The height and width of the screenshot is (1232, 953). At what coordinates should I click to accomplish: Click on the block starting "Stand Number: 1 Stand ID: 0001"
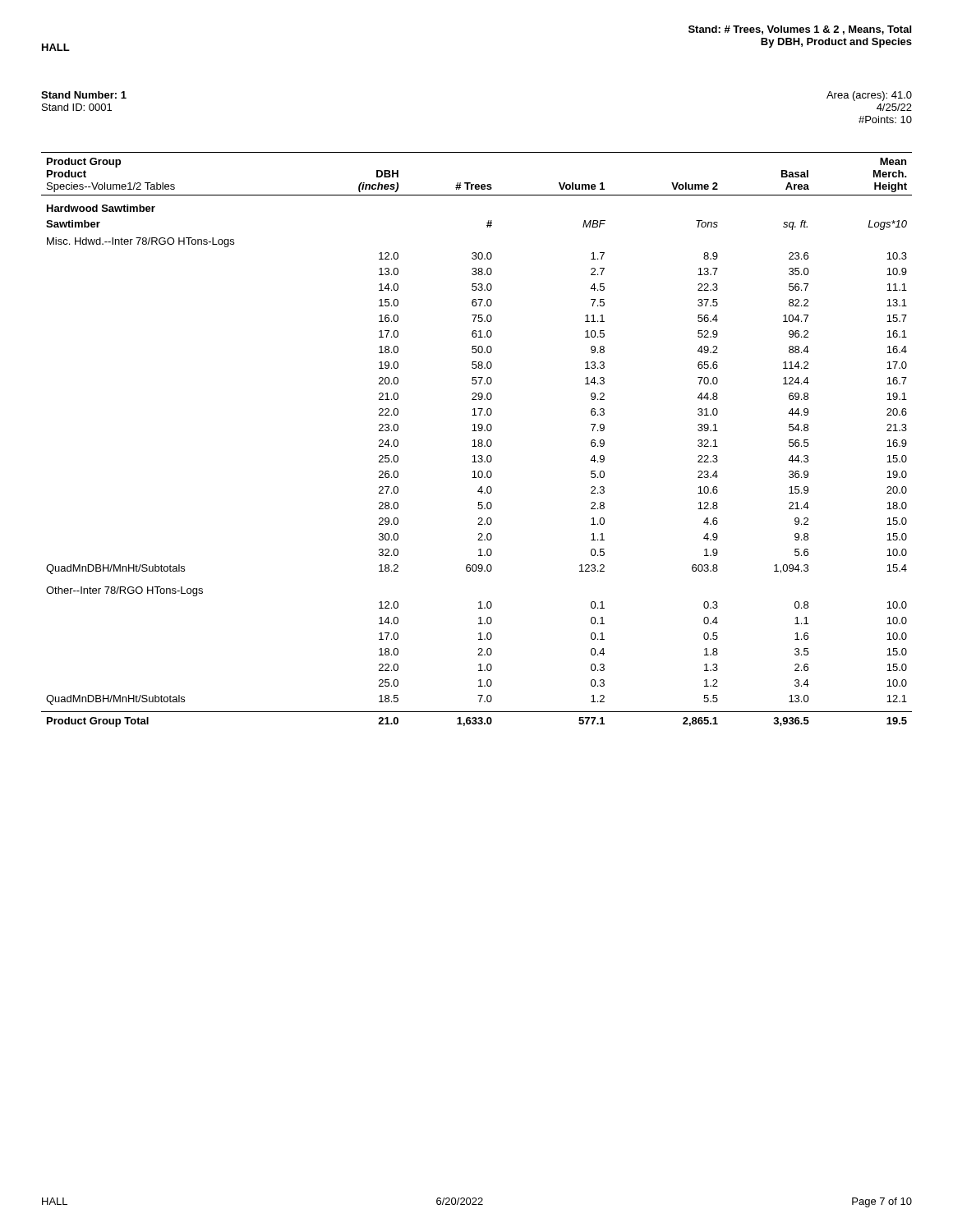pyautogui.click(x=84, y=101)
